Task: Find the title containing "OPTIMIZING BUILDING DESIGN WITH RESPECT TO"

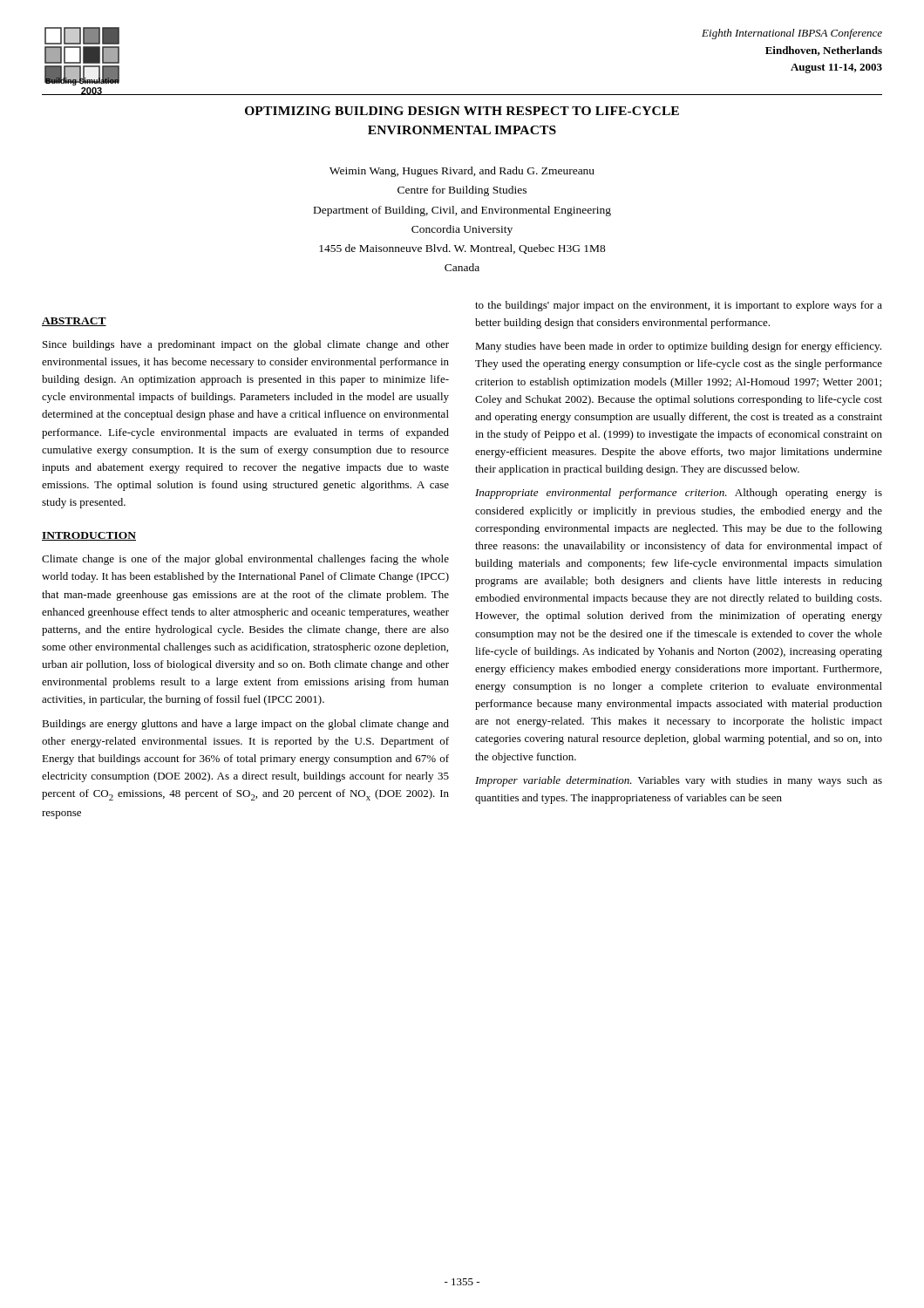Action: pyautogui.click(x=462, y=120)
